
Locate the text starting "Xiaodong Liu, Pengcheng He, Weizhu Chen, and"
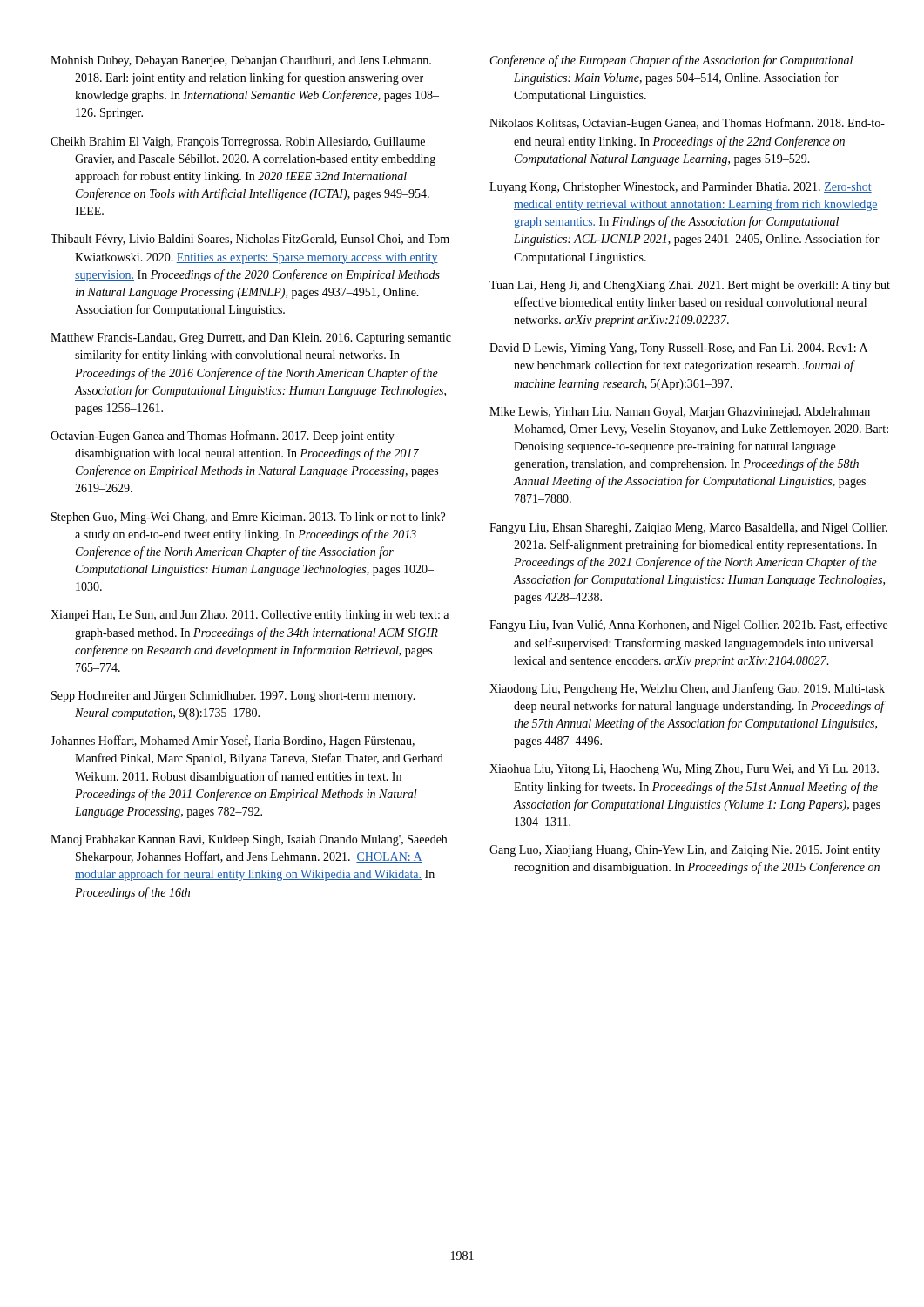[x=687, y=715]
